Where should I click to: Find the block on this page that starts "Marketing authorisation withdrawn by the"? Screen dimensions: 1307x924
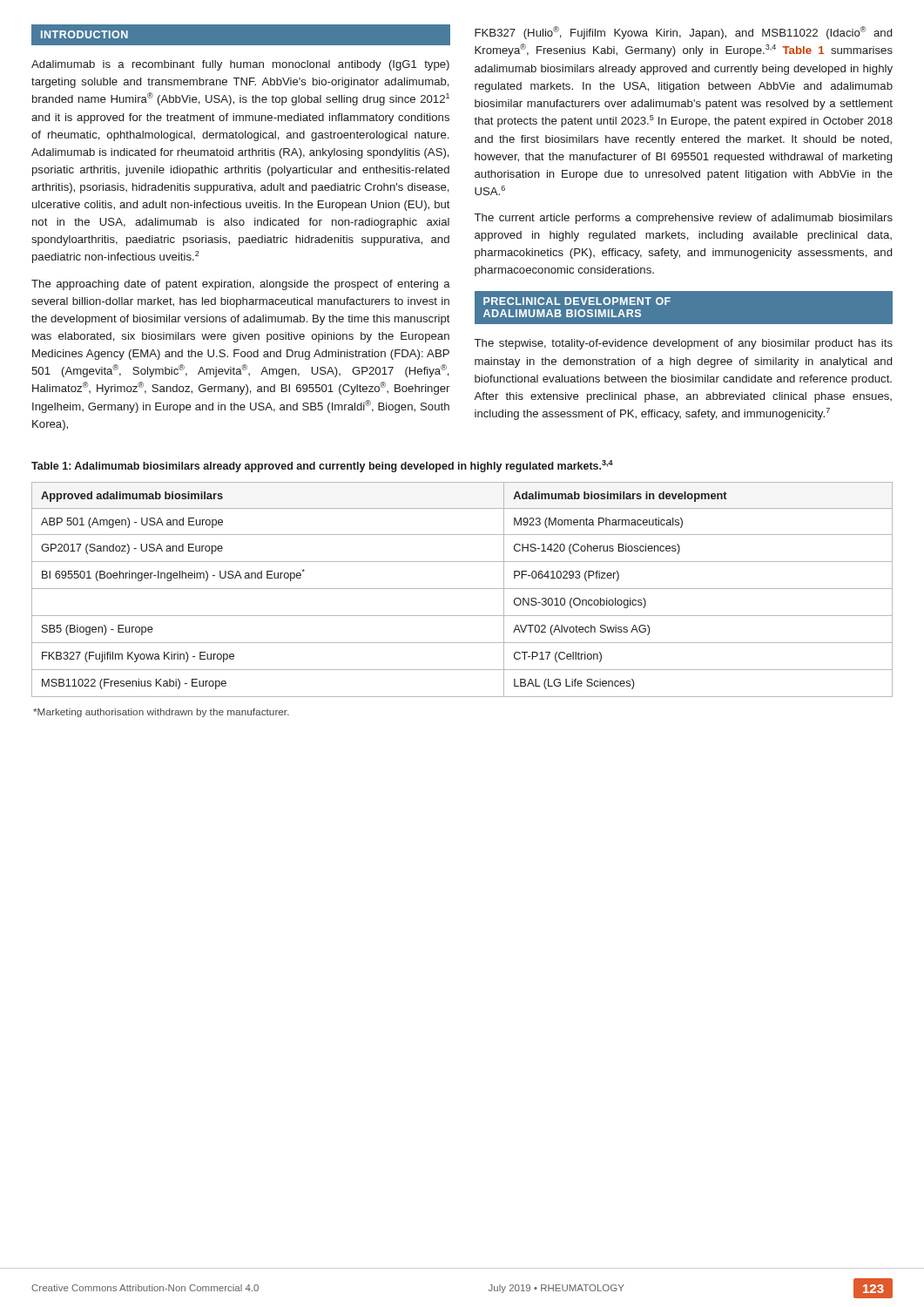coord(161,712)
